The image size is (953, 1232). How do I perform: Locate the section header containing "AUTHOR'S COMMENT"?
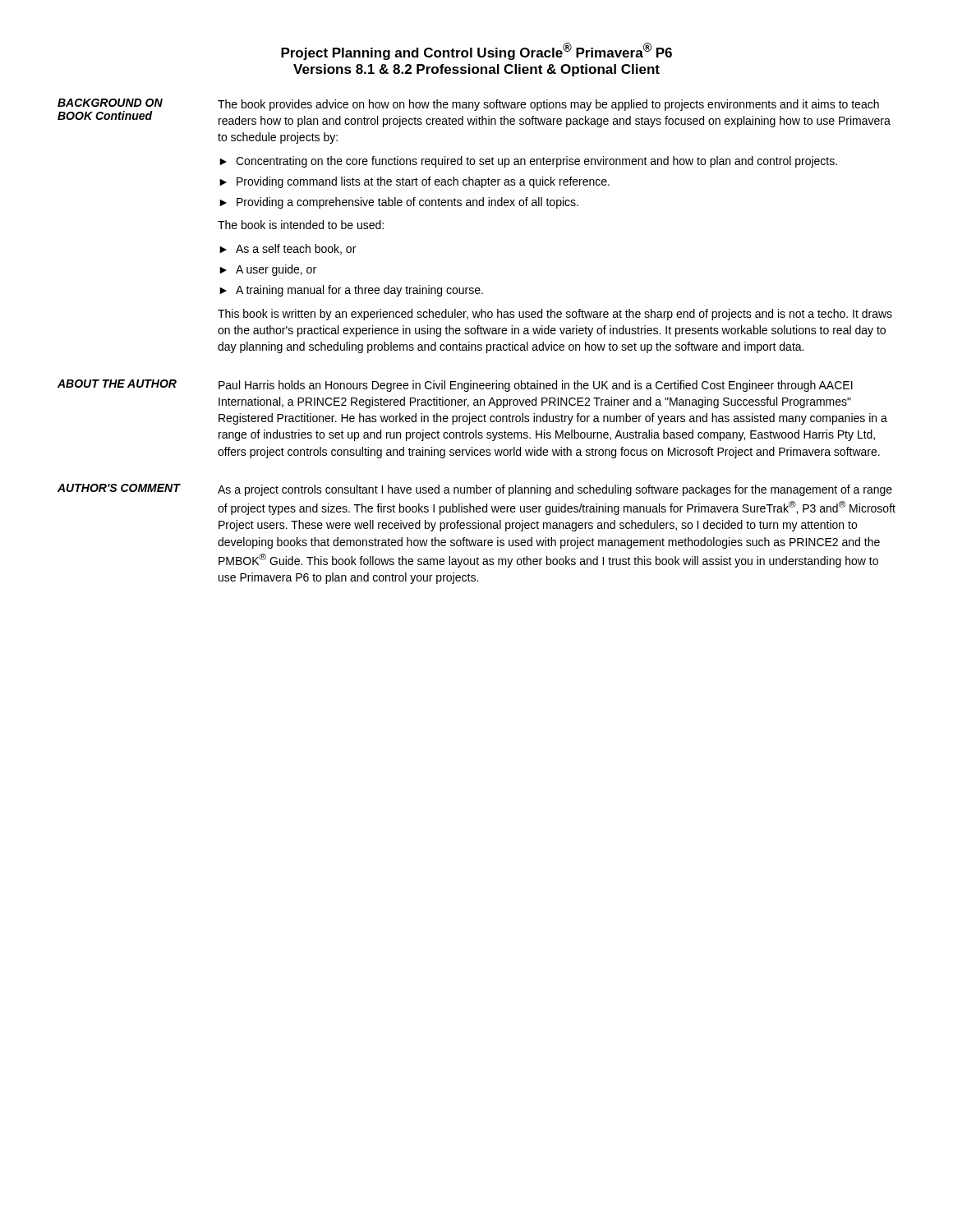click(x=119, y=488)
